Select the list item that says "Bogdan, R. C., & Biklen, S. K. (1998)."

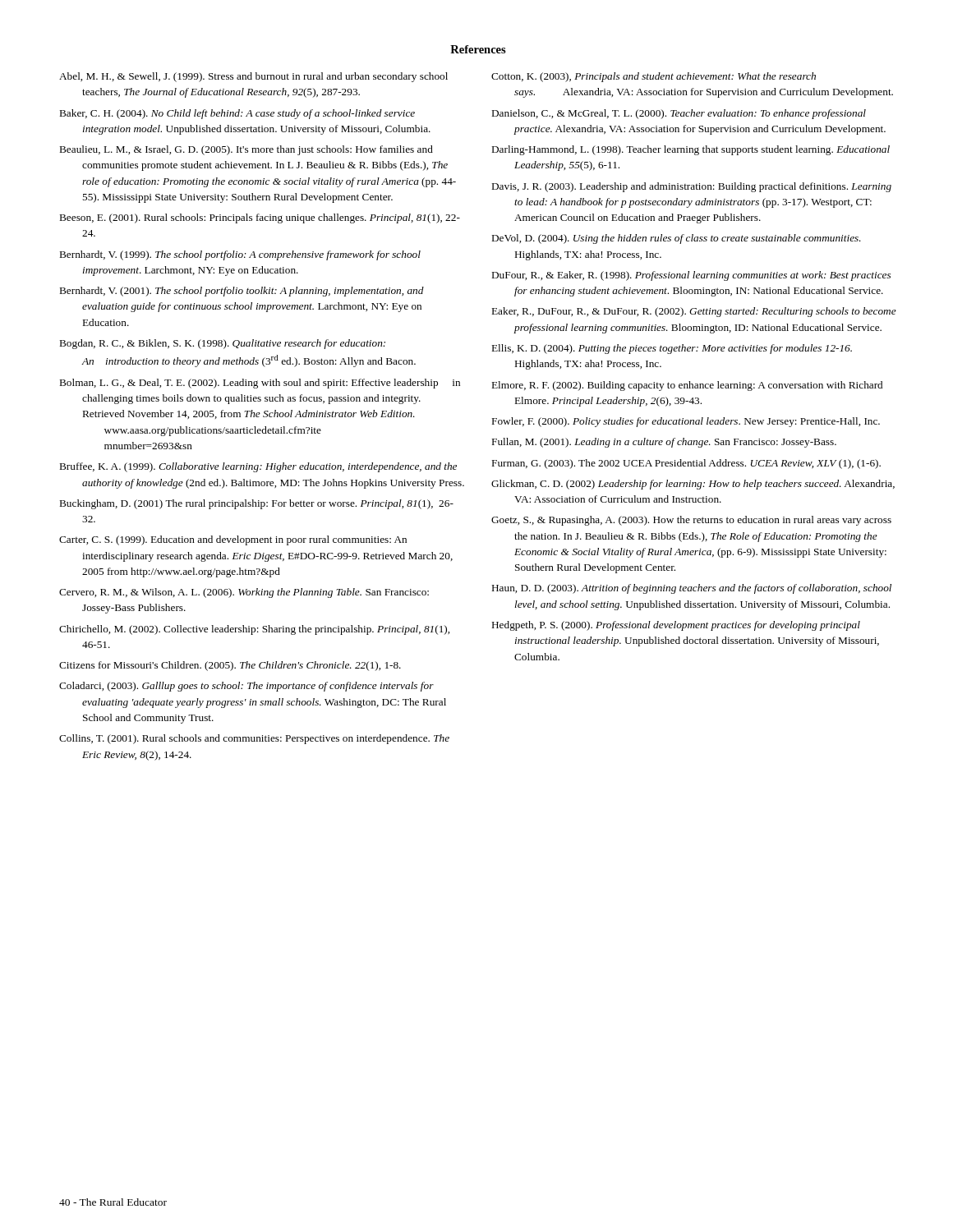pos(238,352)
